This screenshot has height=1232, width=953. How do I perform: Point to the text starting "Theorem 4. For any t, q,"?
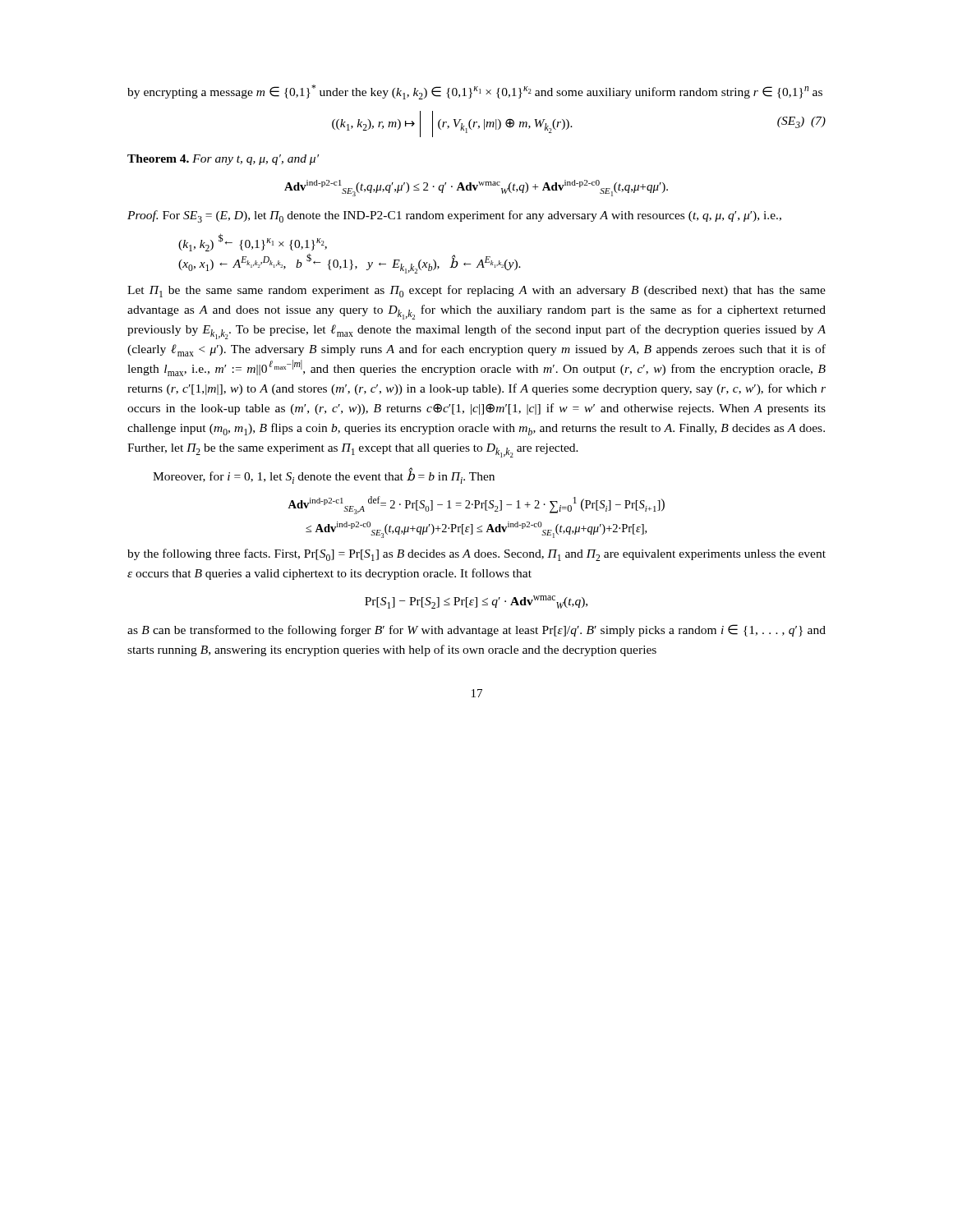coord(223,158)
